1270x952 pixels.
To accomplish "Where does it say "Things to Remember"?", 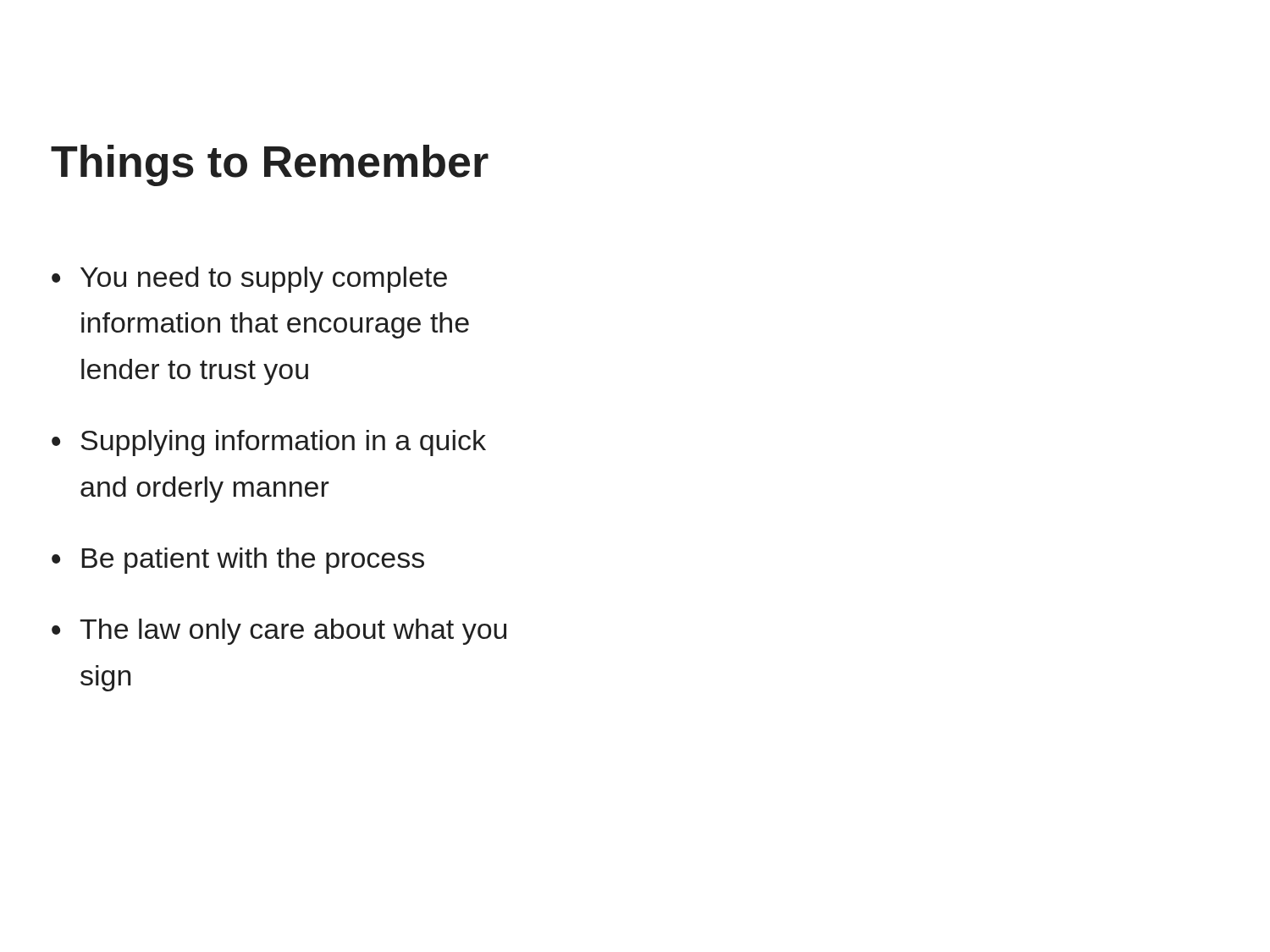I will pos(270,162).
